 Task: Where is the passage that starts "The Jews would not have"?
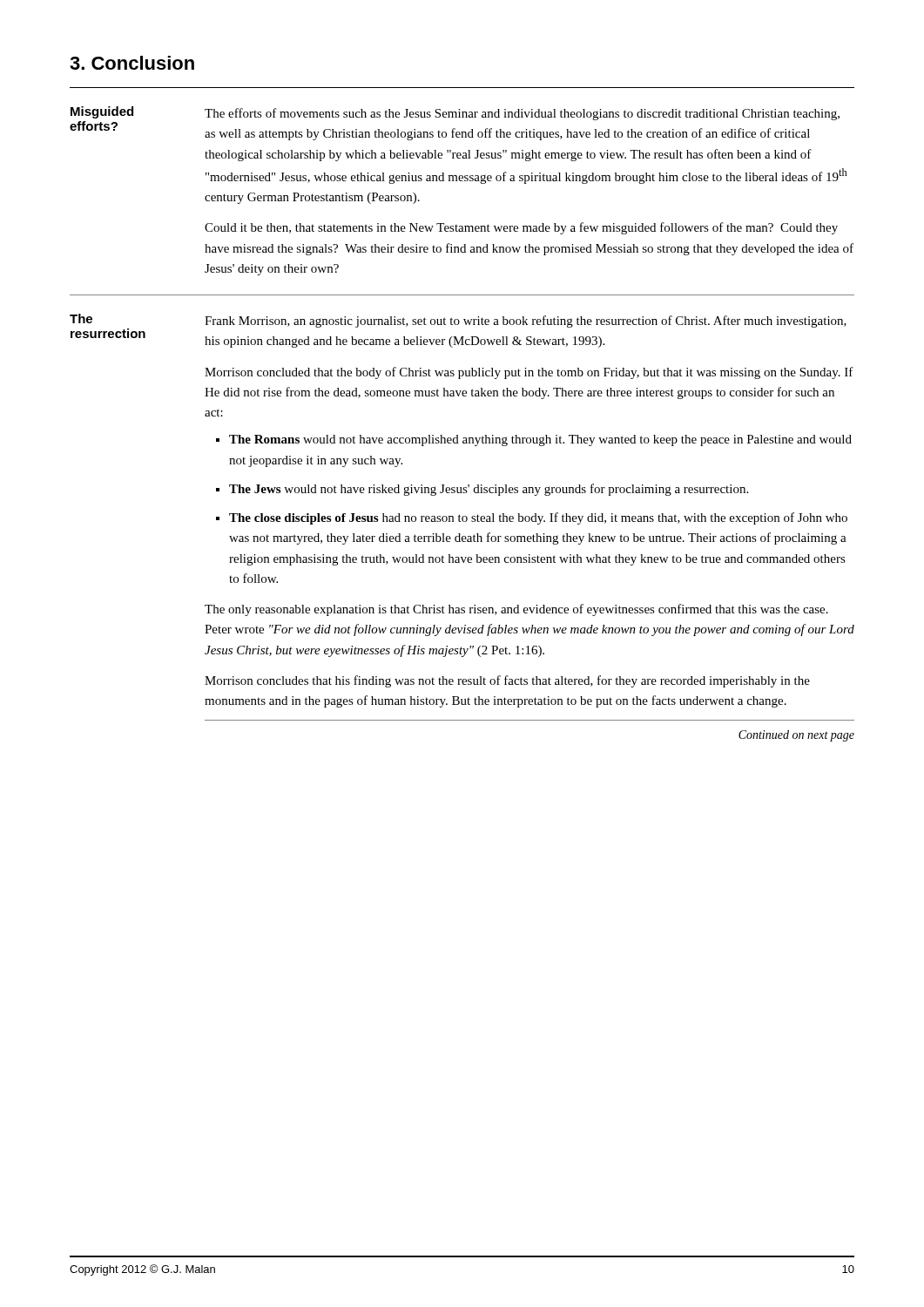489,489
